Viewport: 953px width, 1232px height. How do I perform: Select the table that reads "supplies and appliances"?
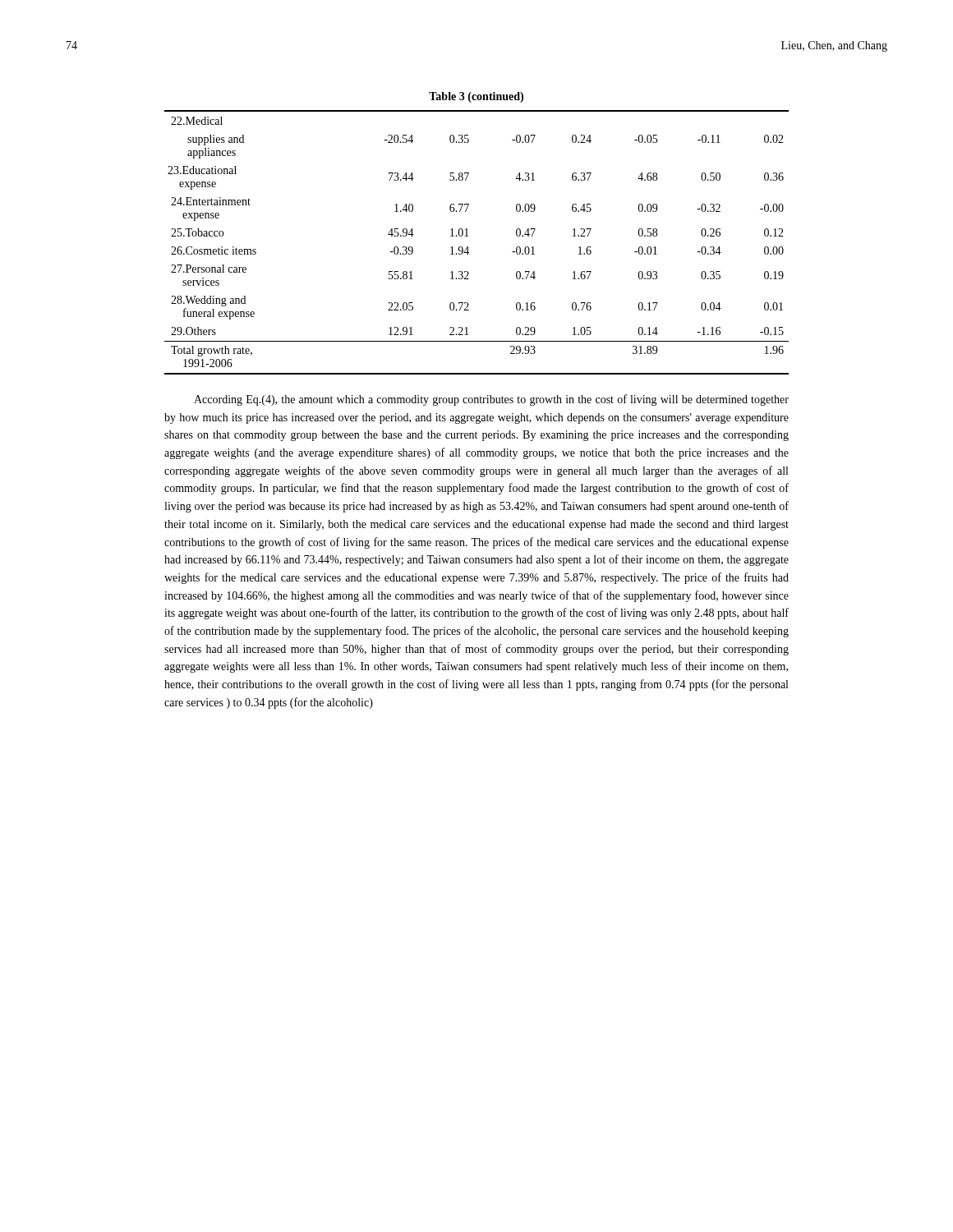476,242
